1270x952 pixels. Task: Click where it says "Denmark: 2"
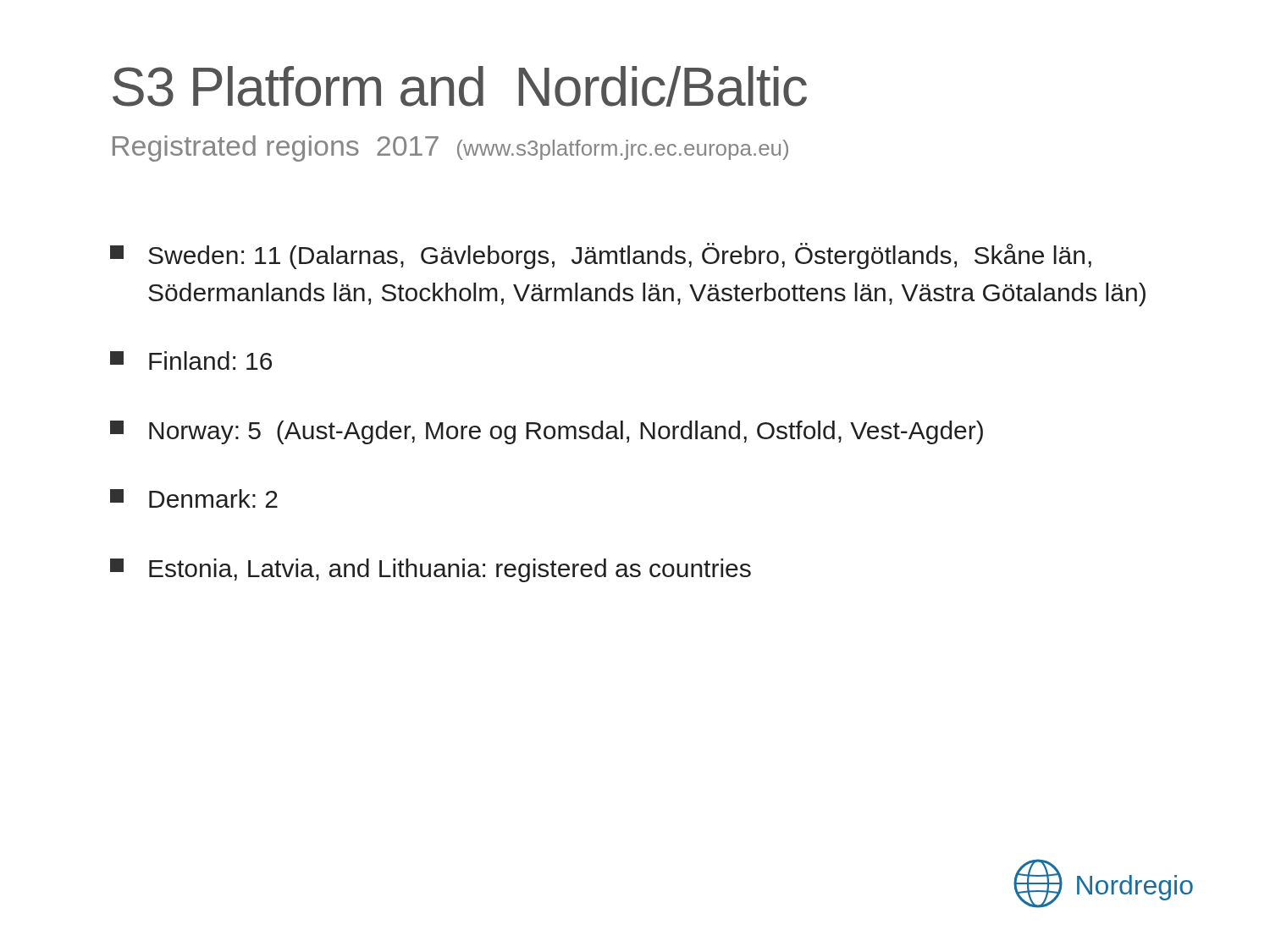point(194,498)
